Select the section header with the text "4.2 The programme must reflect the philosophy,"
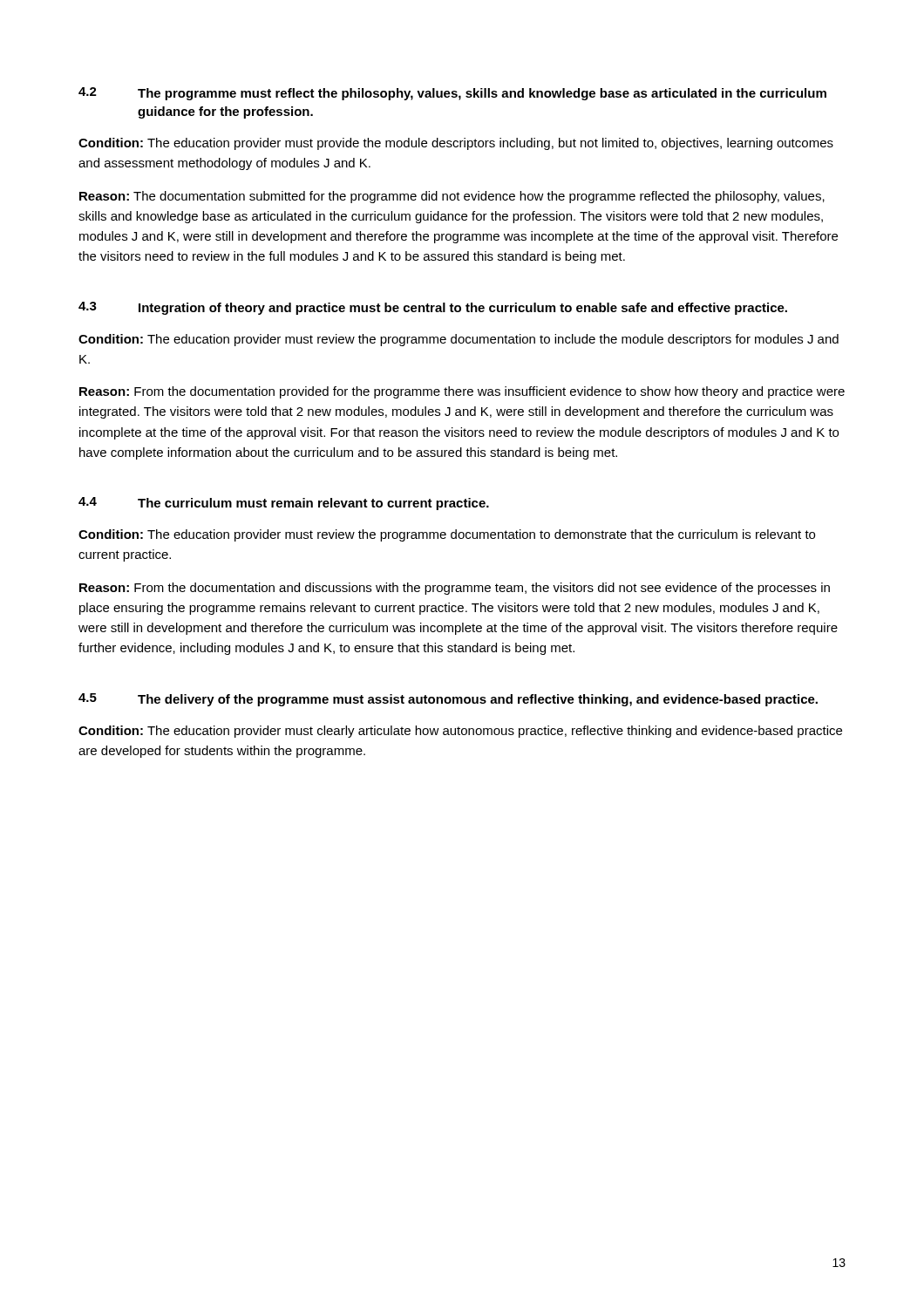This screenshot has width=924, height=1308. 462,102
